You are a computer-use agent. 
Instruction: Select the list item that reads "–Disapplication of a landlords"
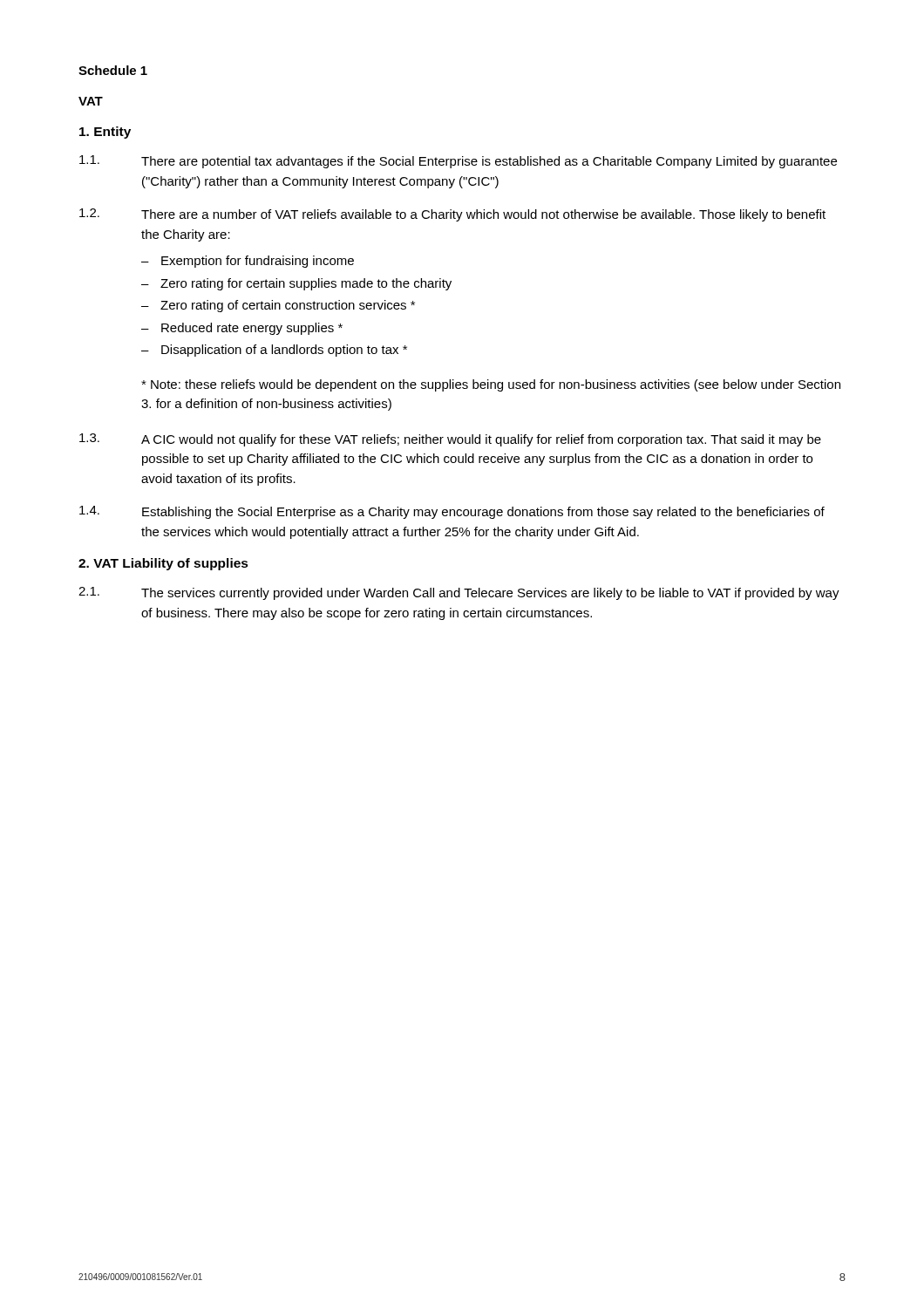(x=274, y=350)
